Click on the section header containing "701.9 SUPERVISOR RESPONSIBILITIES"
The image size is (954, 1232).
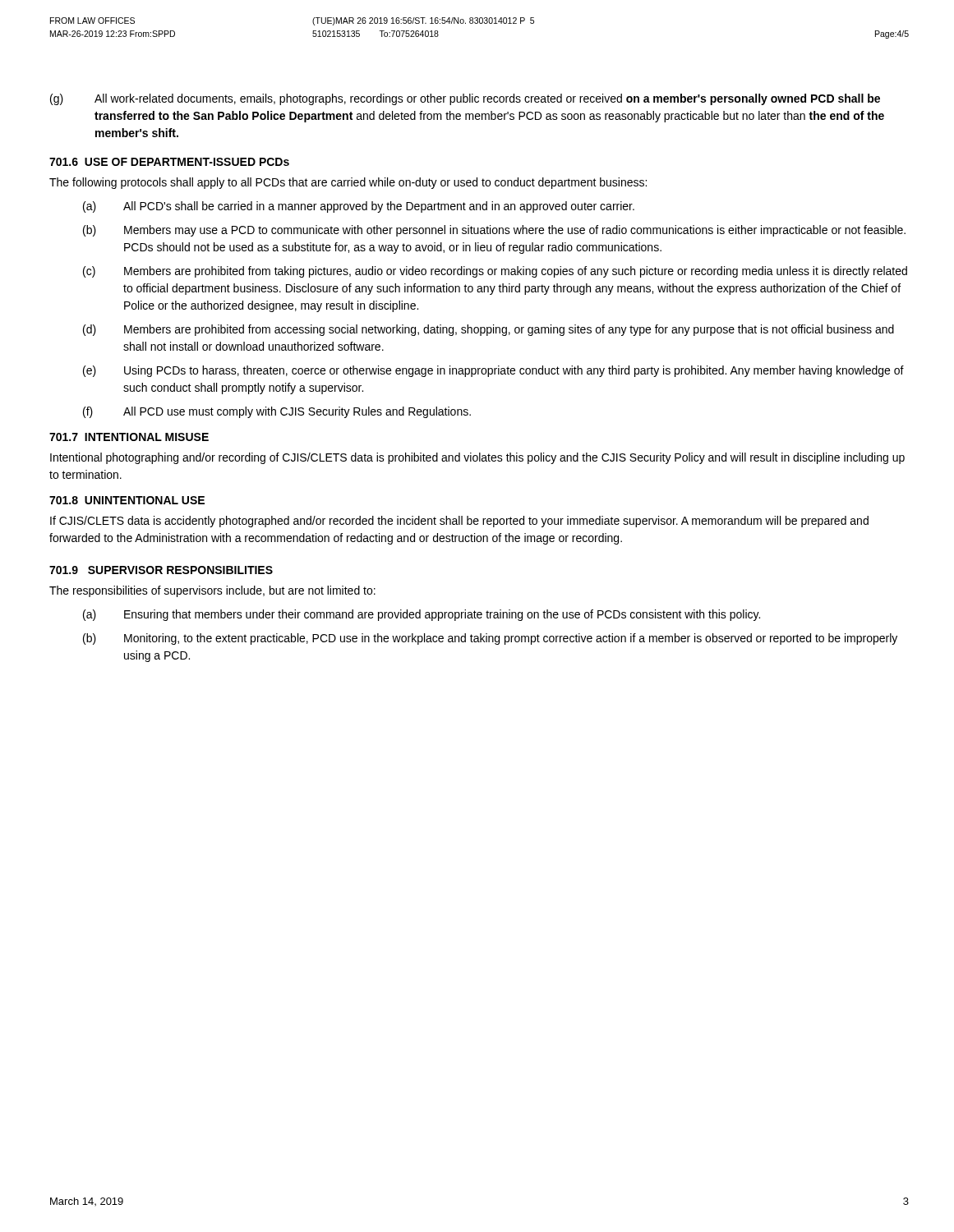click(x=161, y=570)
